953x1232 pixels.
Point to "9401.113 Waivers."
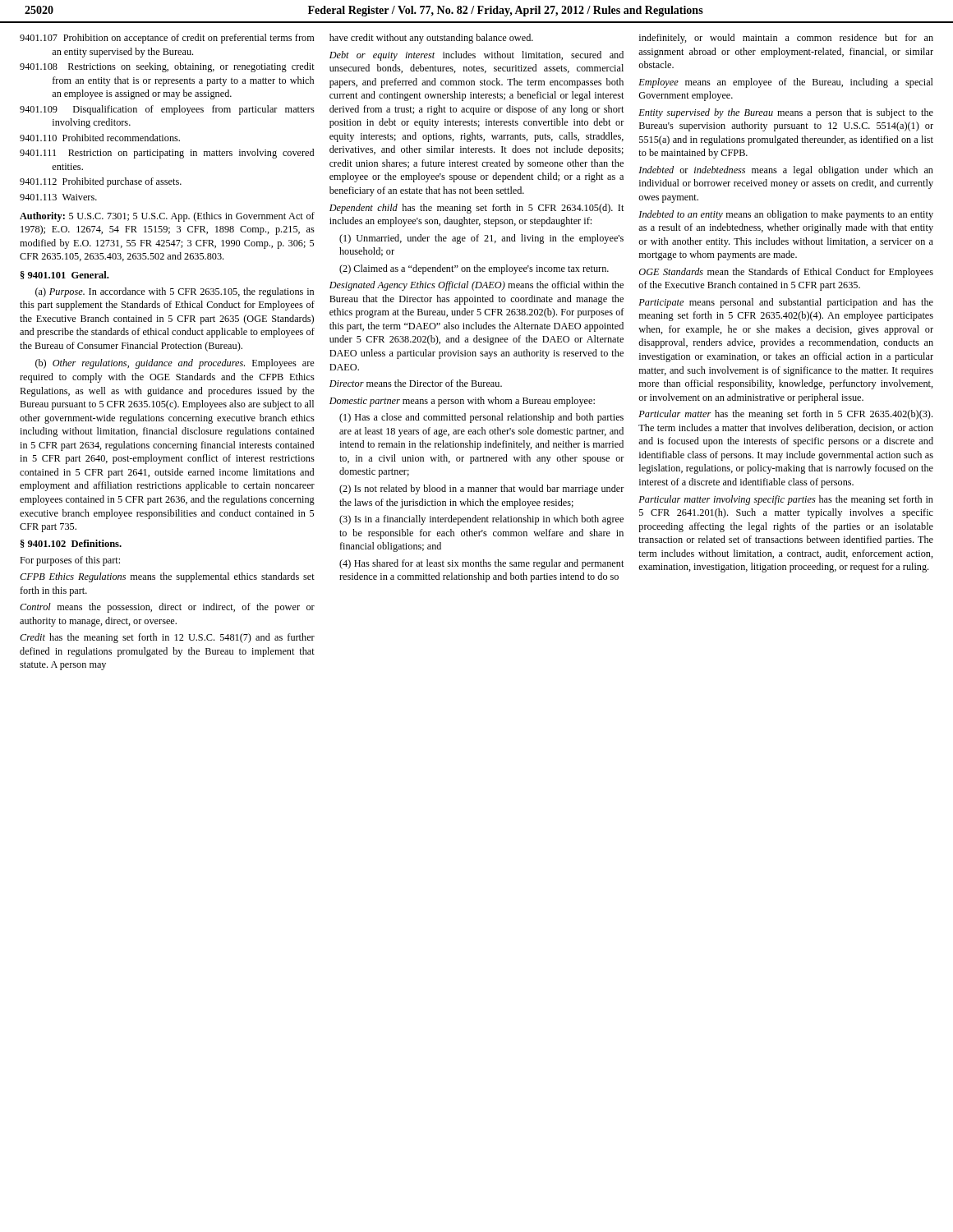point(58,197)
